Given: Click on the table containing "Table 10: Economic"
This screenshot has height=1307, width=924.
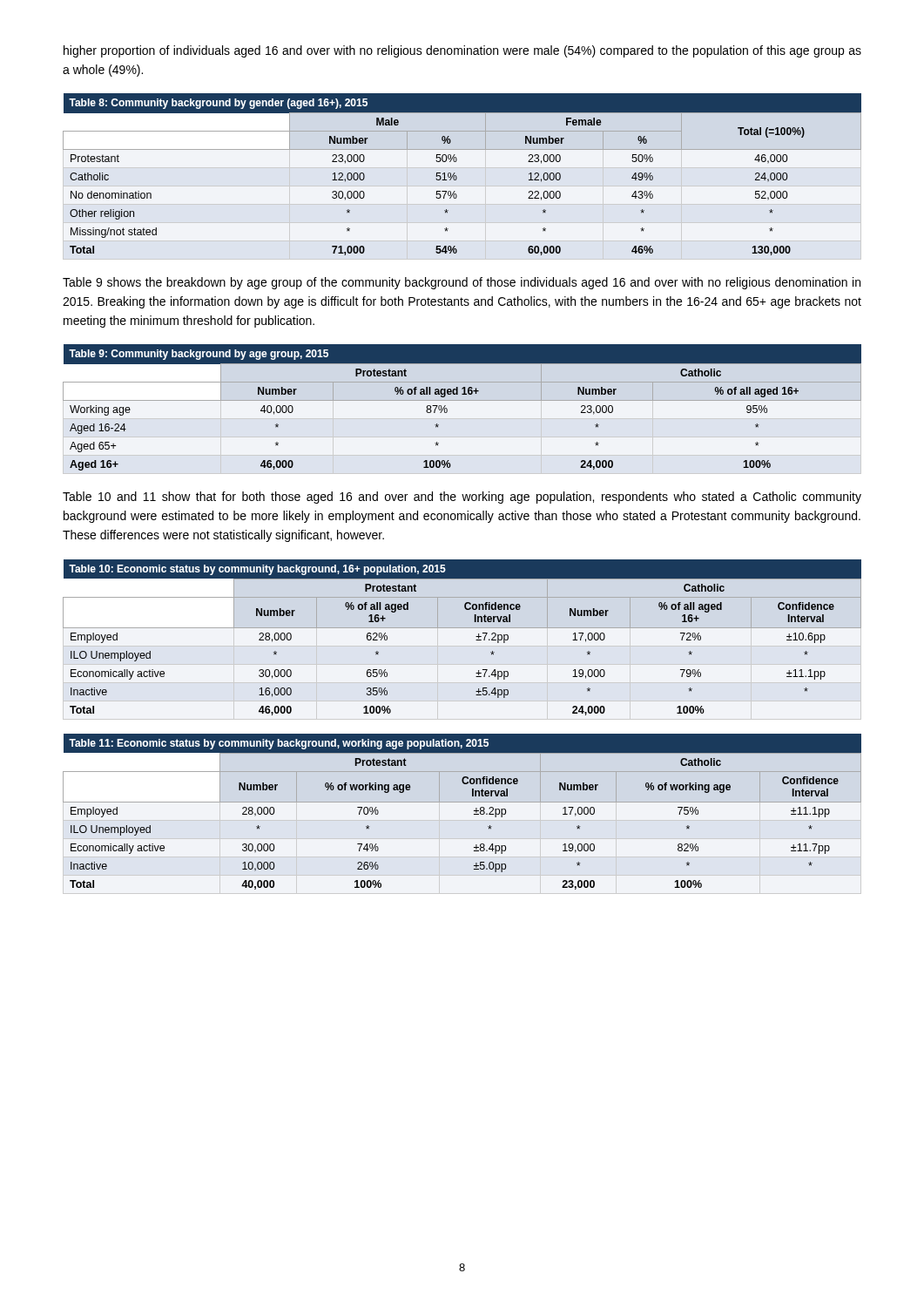Looking at the screenshot, I should click(x=462, y=639).
